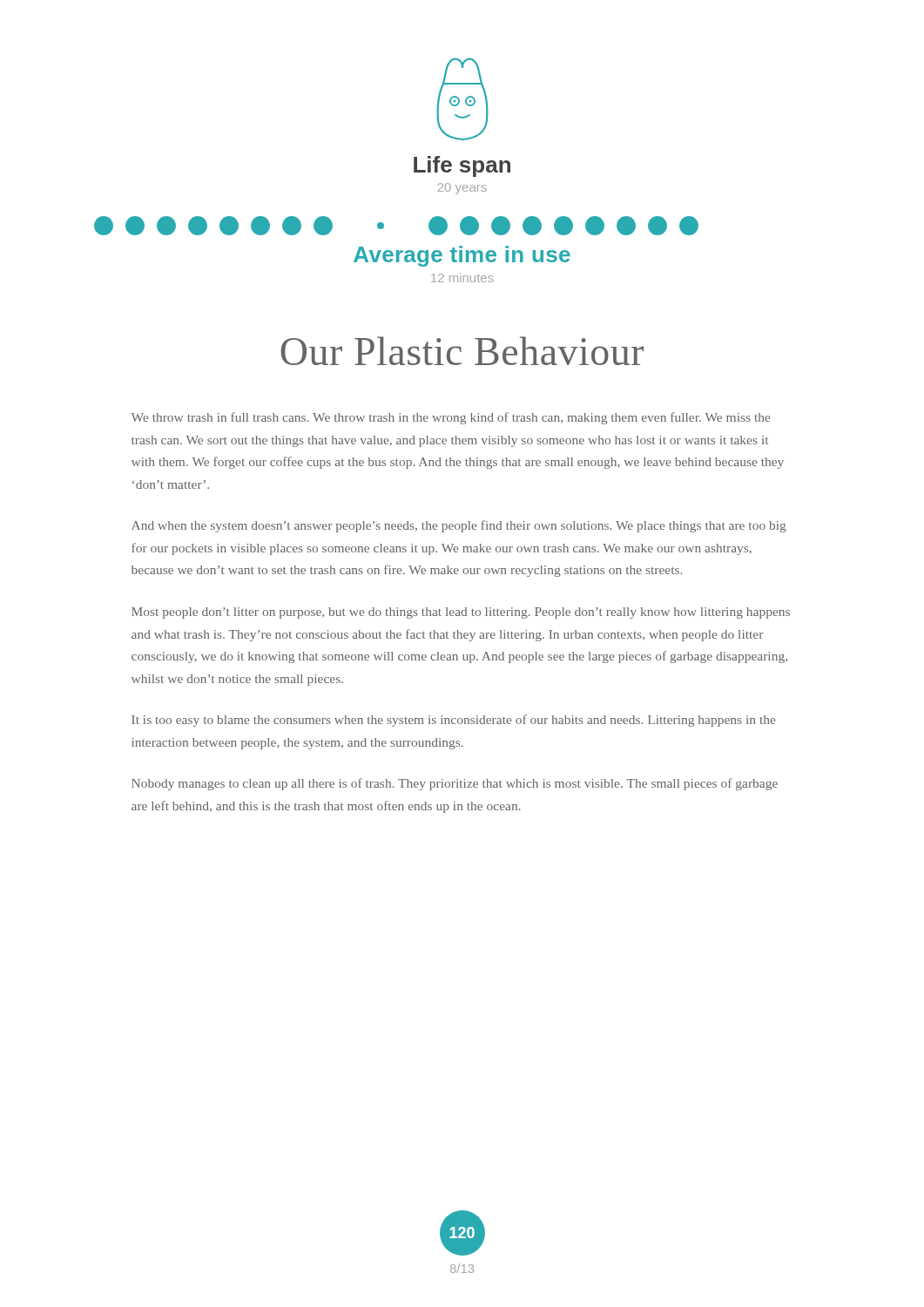Find "Our Plastic Behaviour" on this page
924x1307 pixels.
coord(462,352)
